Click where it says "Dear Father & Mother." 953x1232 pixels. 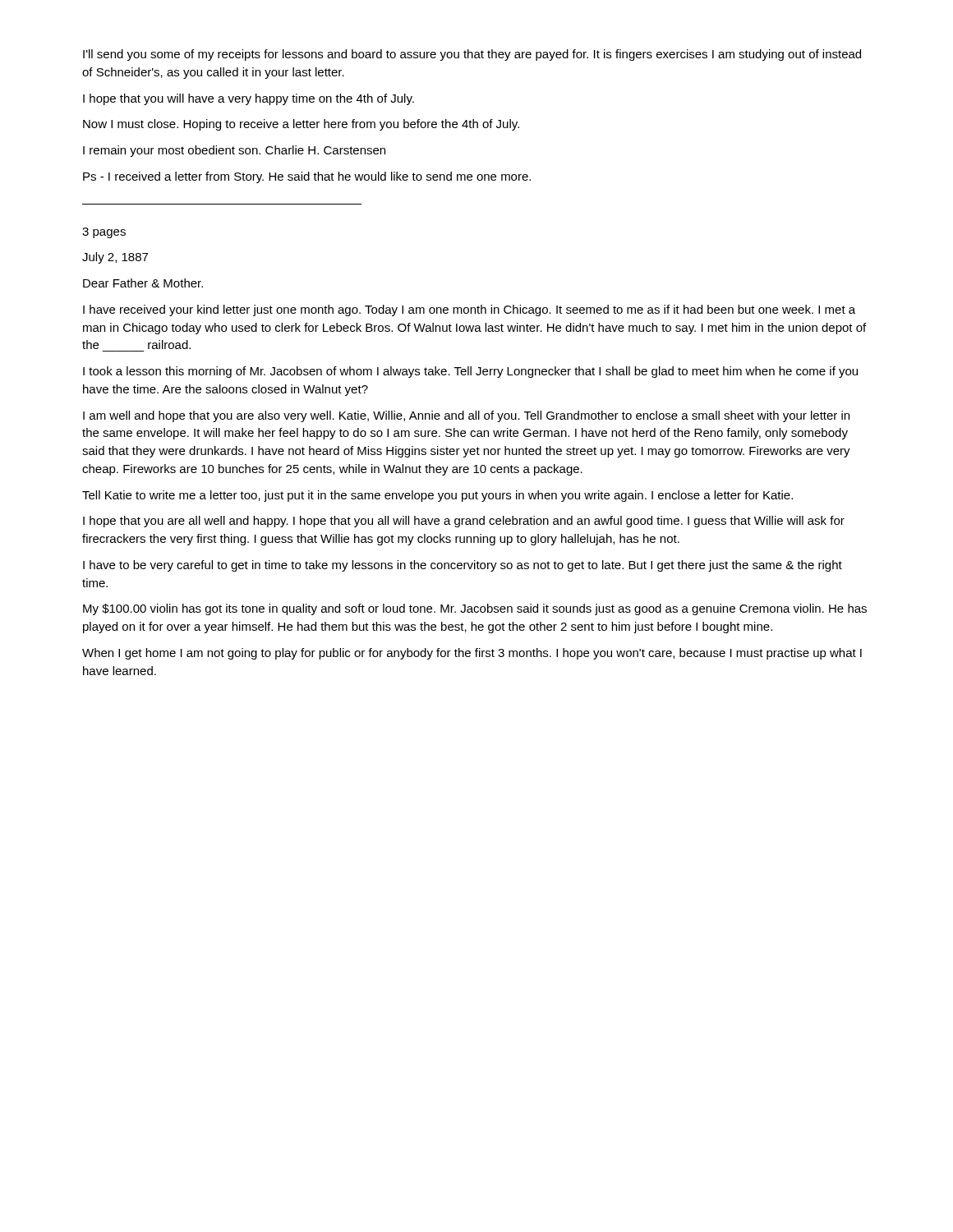[x=143, y=283]
